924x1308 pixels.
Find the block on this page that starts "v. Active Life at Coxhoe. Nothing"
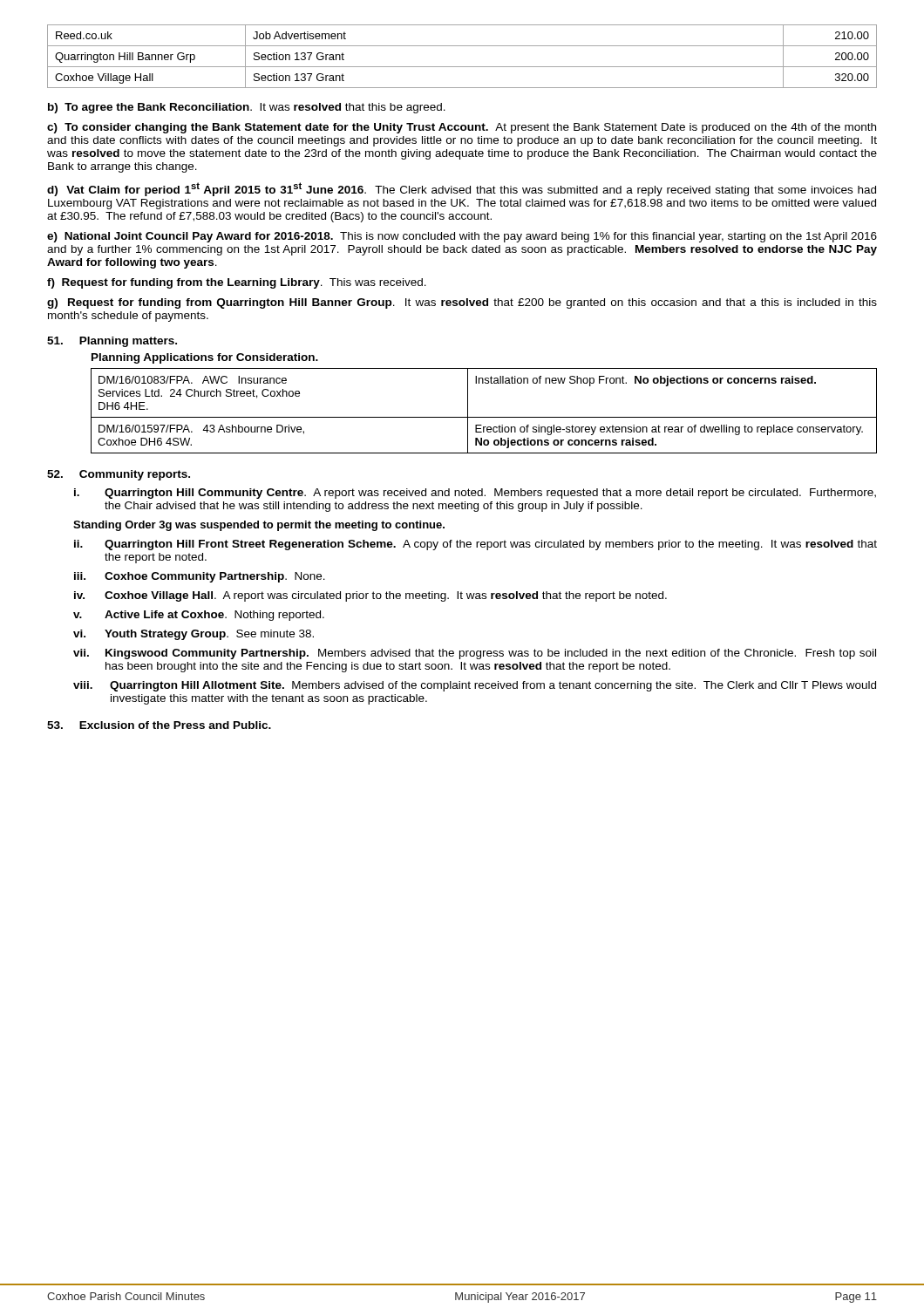tap(199, 614)
